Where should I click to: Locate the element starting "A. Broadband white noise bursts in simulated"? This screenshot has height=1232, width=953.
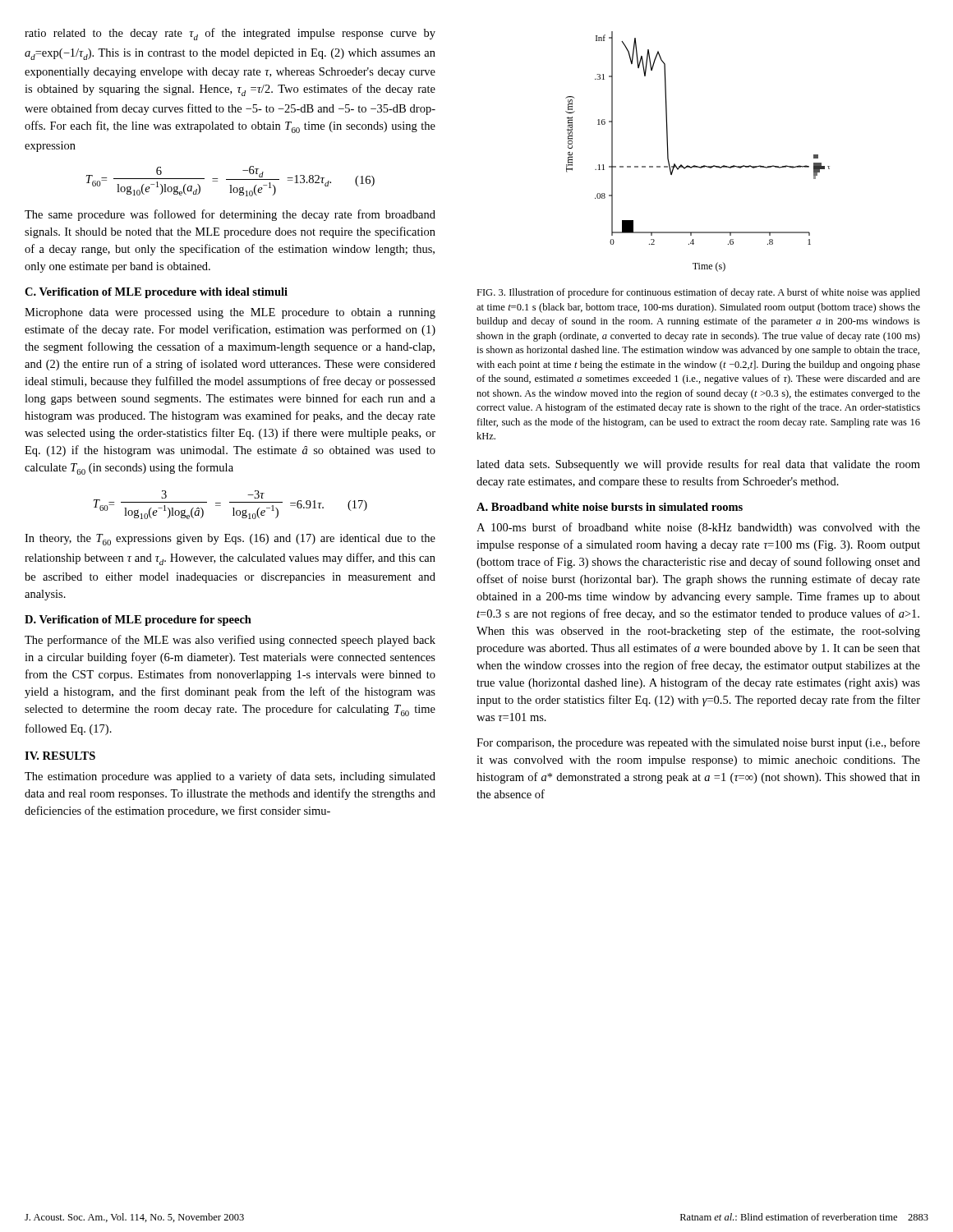[610, 506]
